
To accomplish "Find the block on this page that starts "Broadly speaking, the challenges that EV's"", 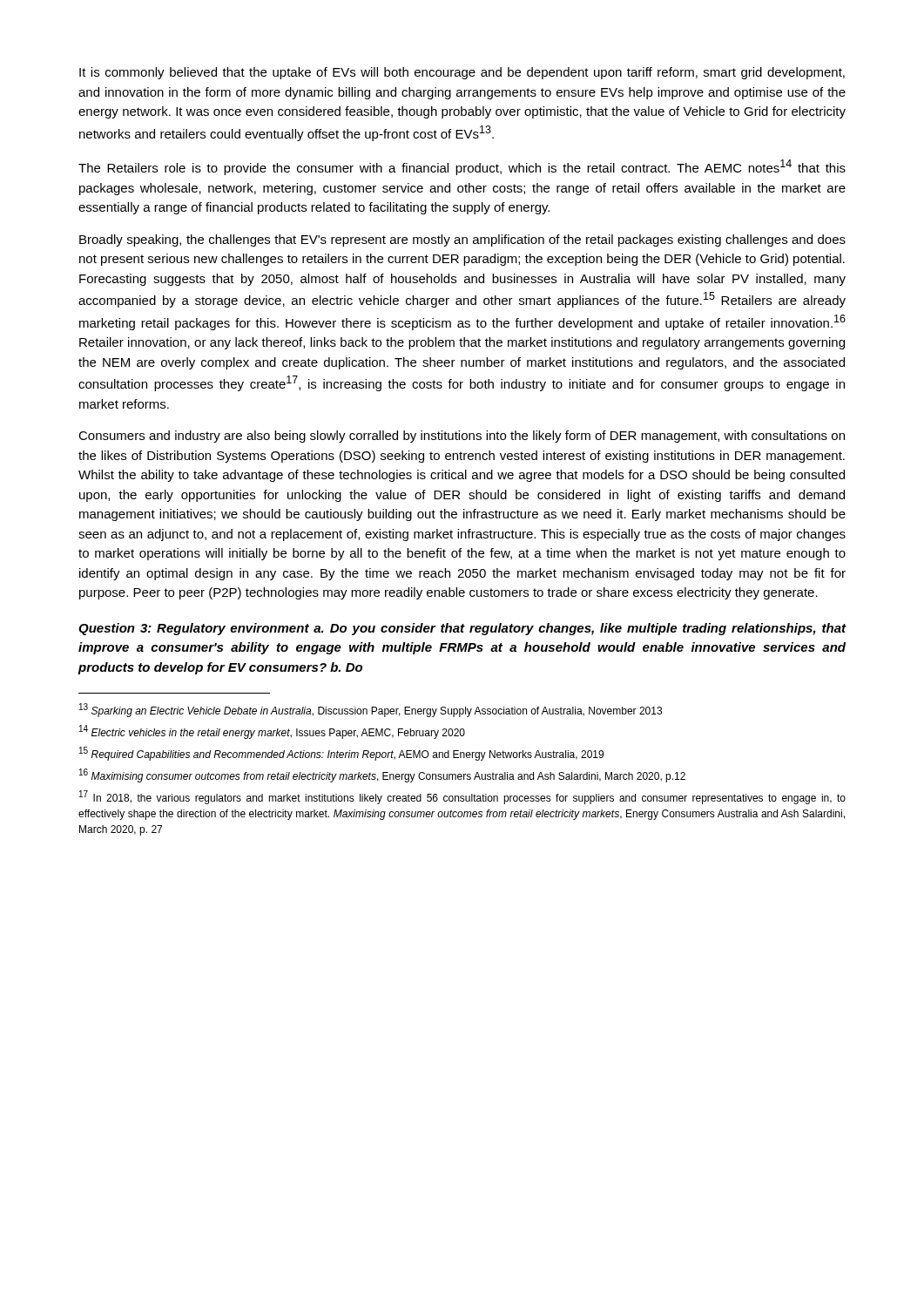I will [462, 322].
